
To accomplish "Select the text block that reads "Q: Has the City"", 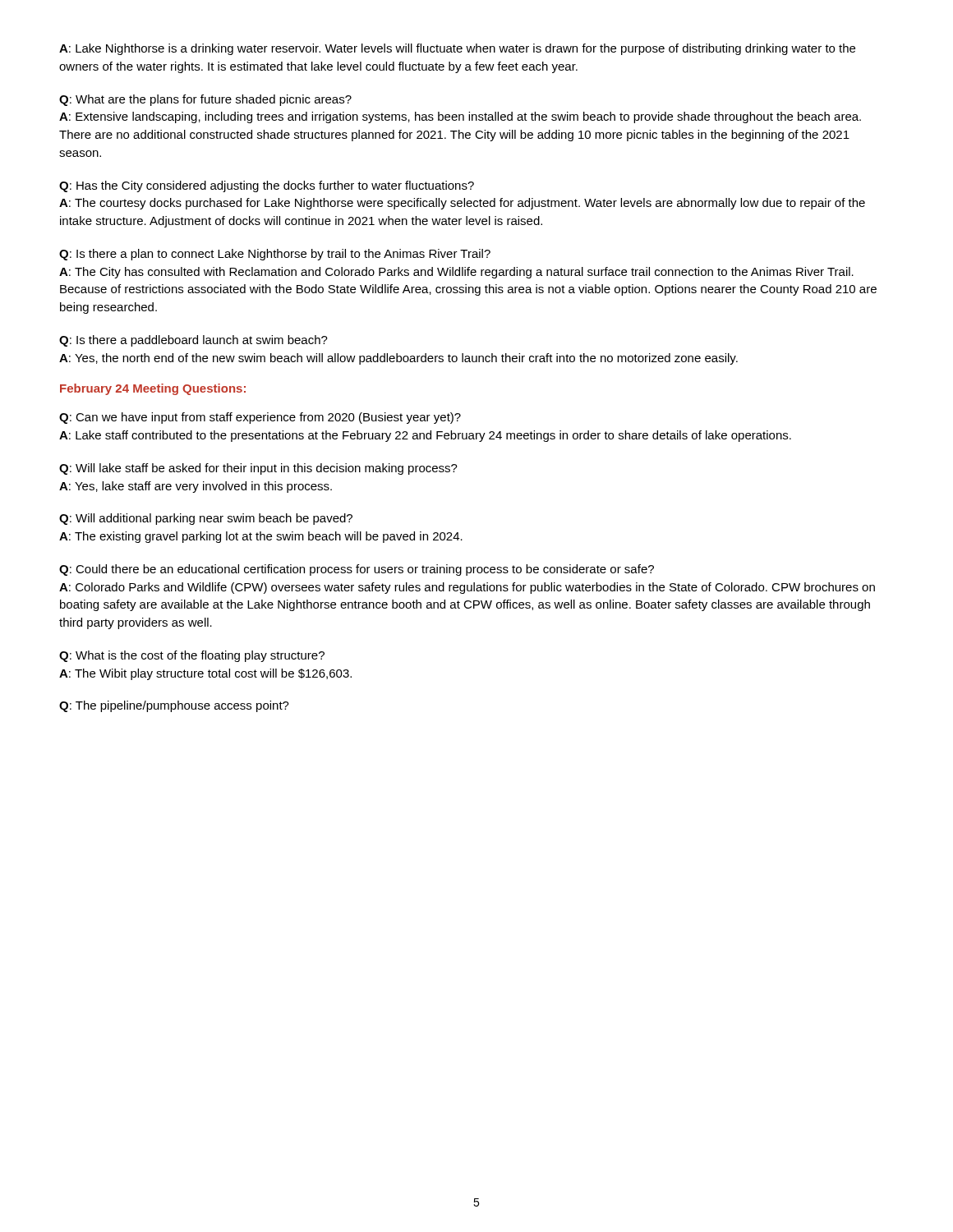I will point(462,203).
